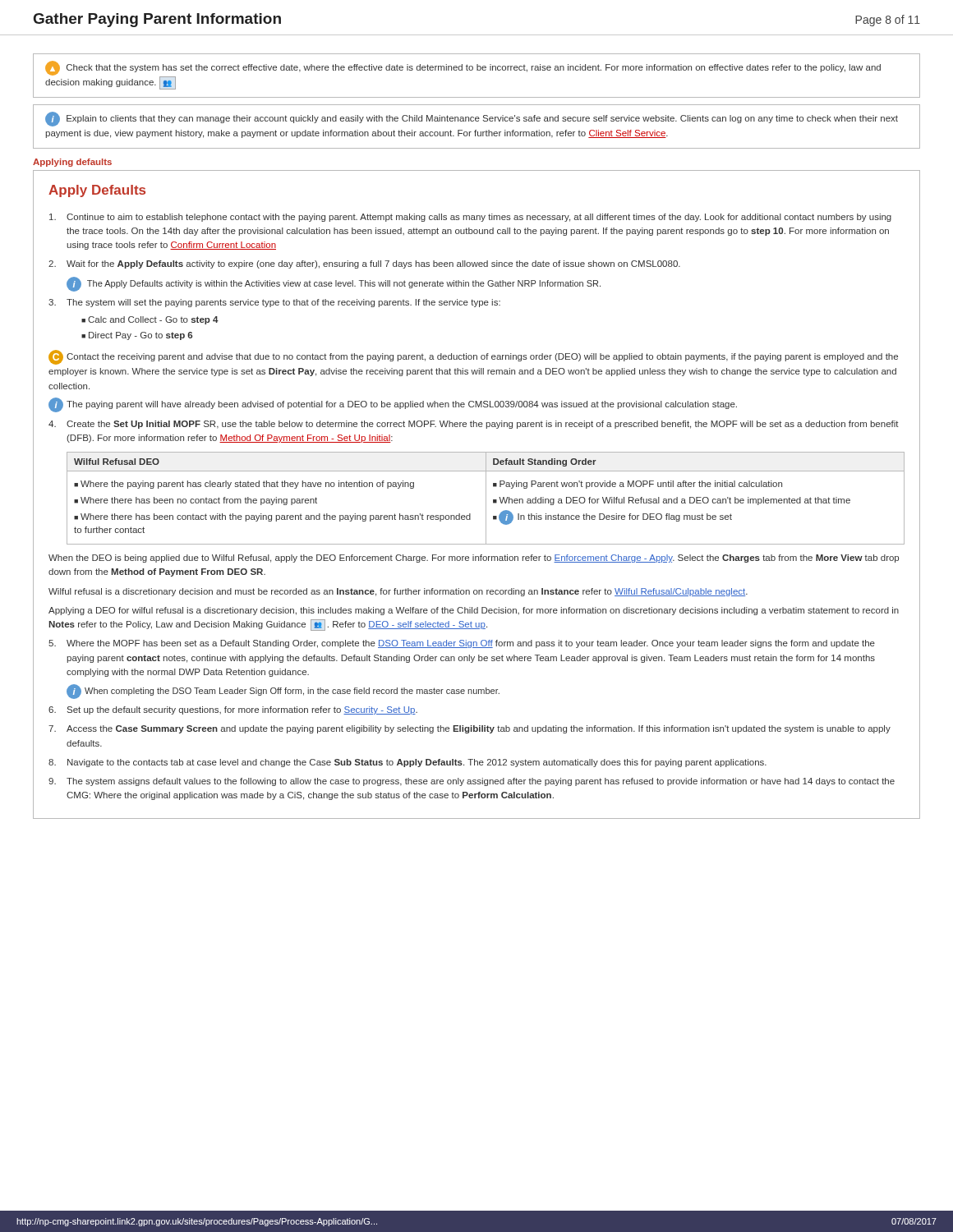Viewport: 953px width, 1232px height.
Task: Click the passage that begins "6. Set up the"
Action: pyautogui.click(x=233, y=710)
